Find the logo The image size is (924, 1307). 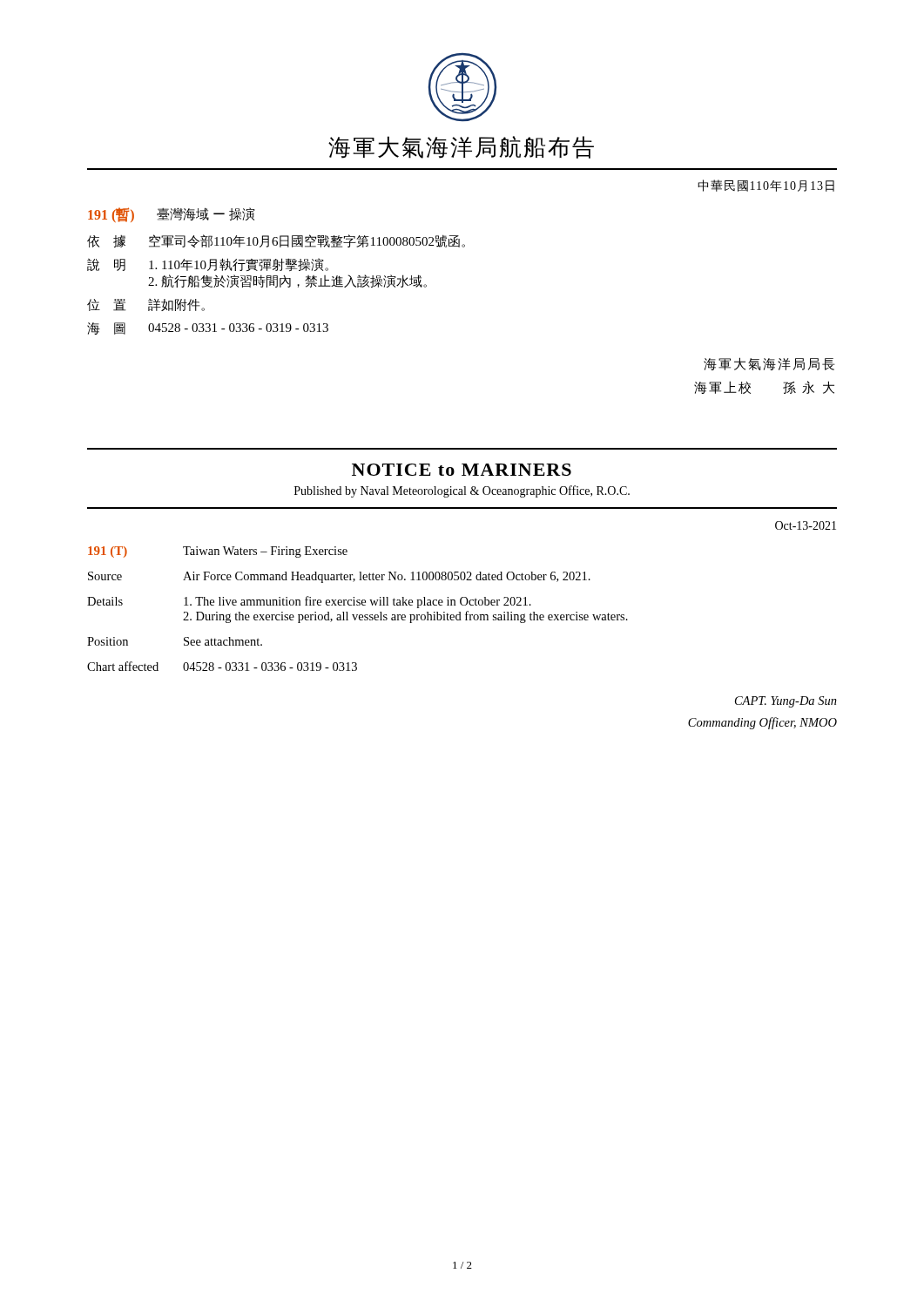[462, 89]
